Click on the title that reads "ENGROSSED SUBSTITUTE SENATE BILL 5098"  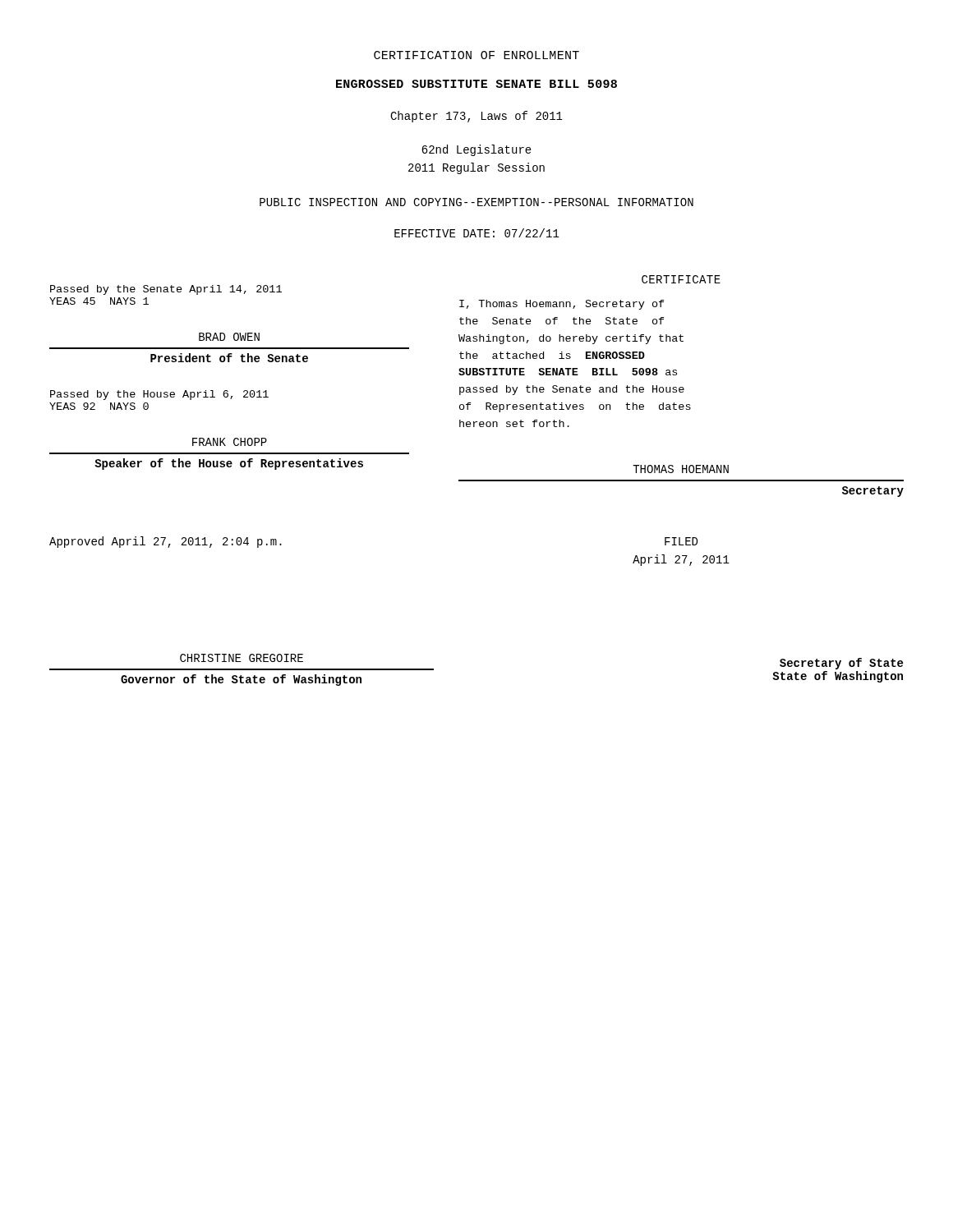(x=476, y=85)
